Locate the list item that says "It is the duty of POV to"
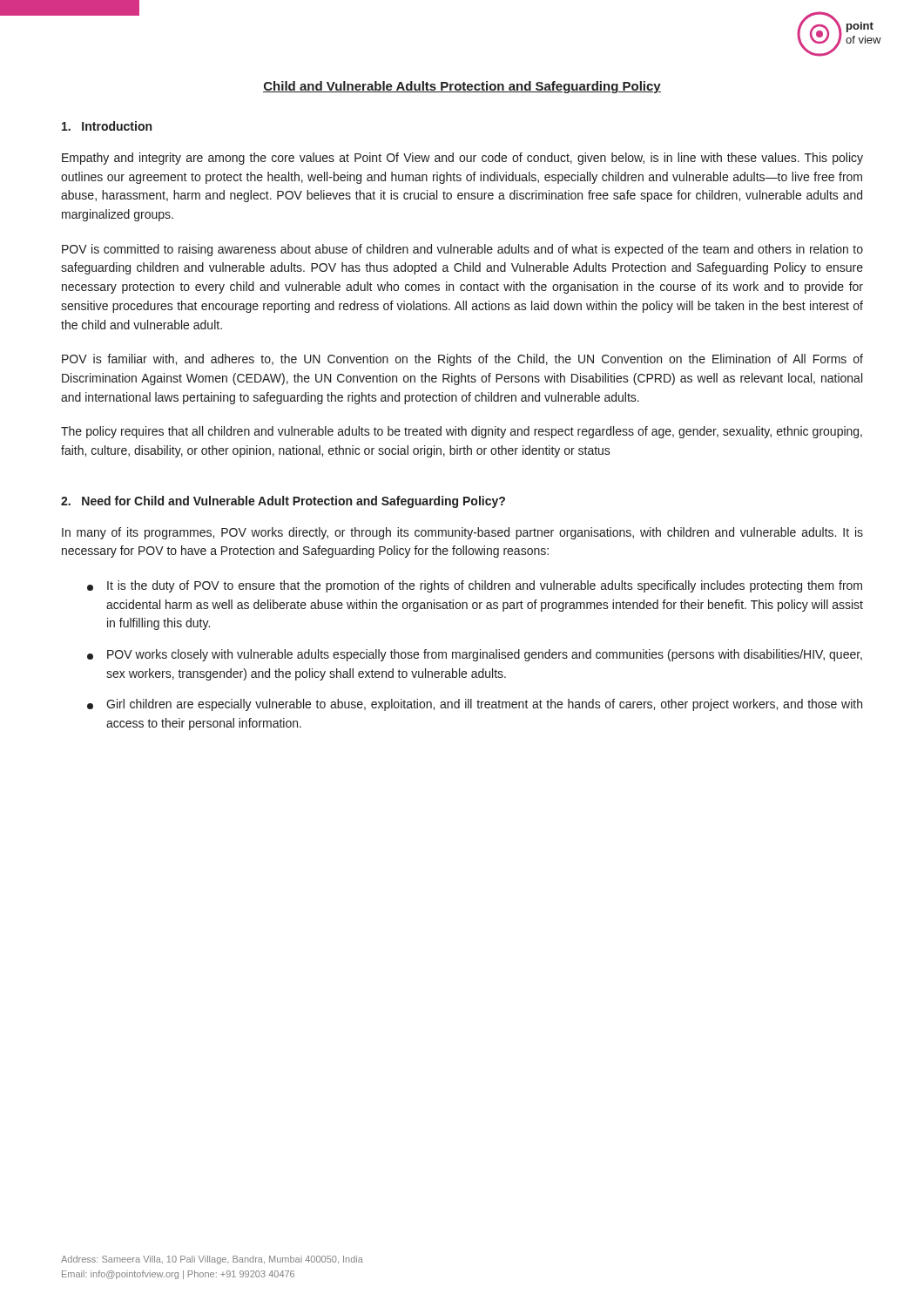The image size is (924, 1307). [475, 605]
